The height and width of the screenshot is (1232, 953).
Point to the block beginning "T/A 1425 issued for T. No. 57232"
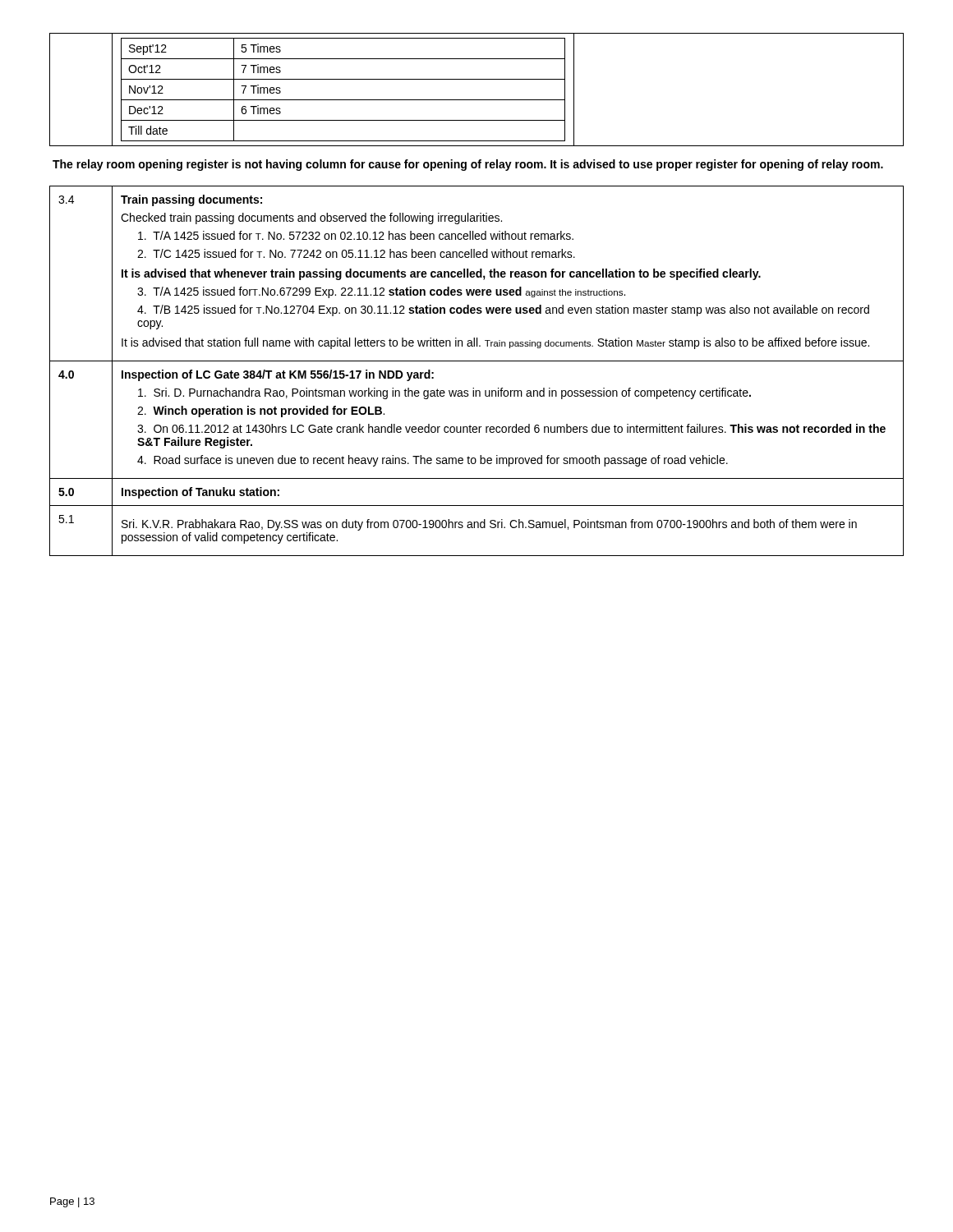tap(516, 236)
